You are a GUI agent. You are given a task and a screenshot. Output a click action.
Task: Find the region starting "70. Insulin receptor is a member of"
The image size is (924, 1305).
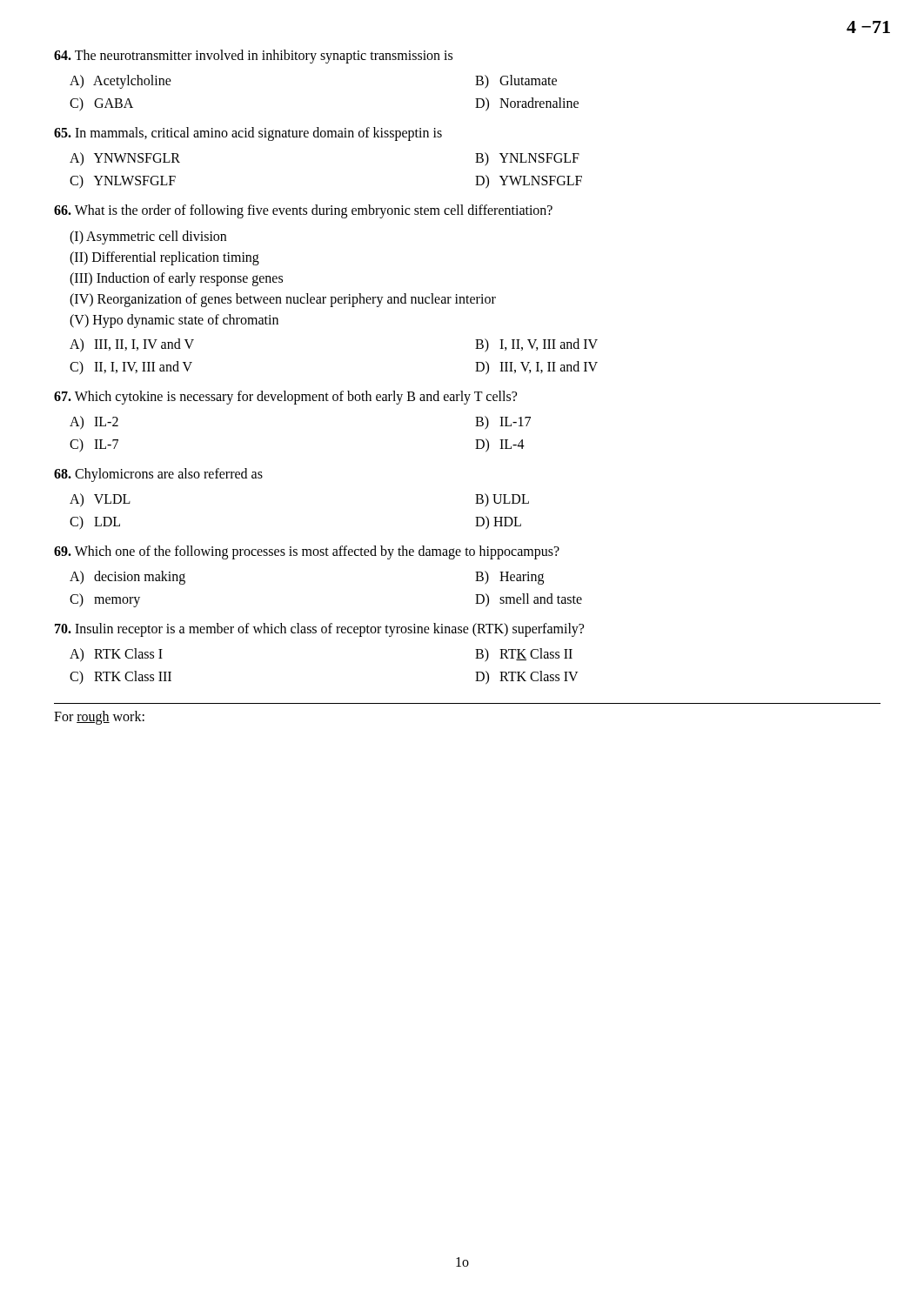pyautogui.click(x=467, y=653)
